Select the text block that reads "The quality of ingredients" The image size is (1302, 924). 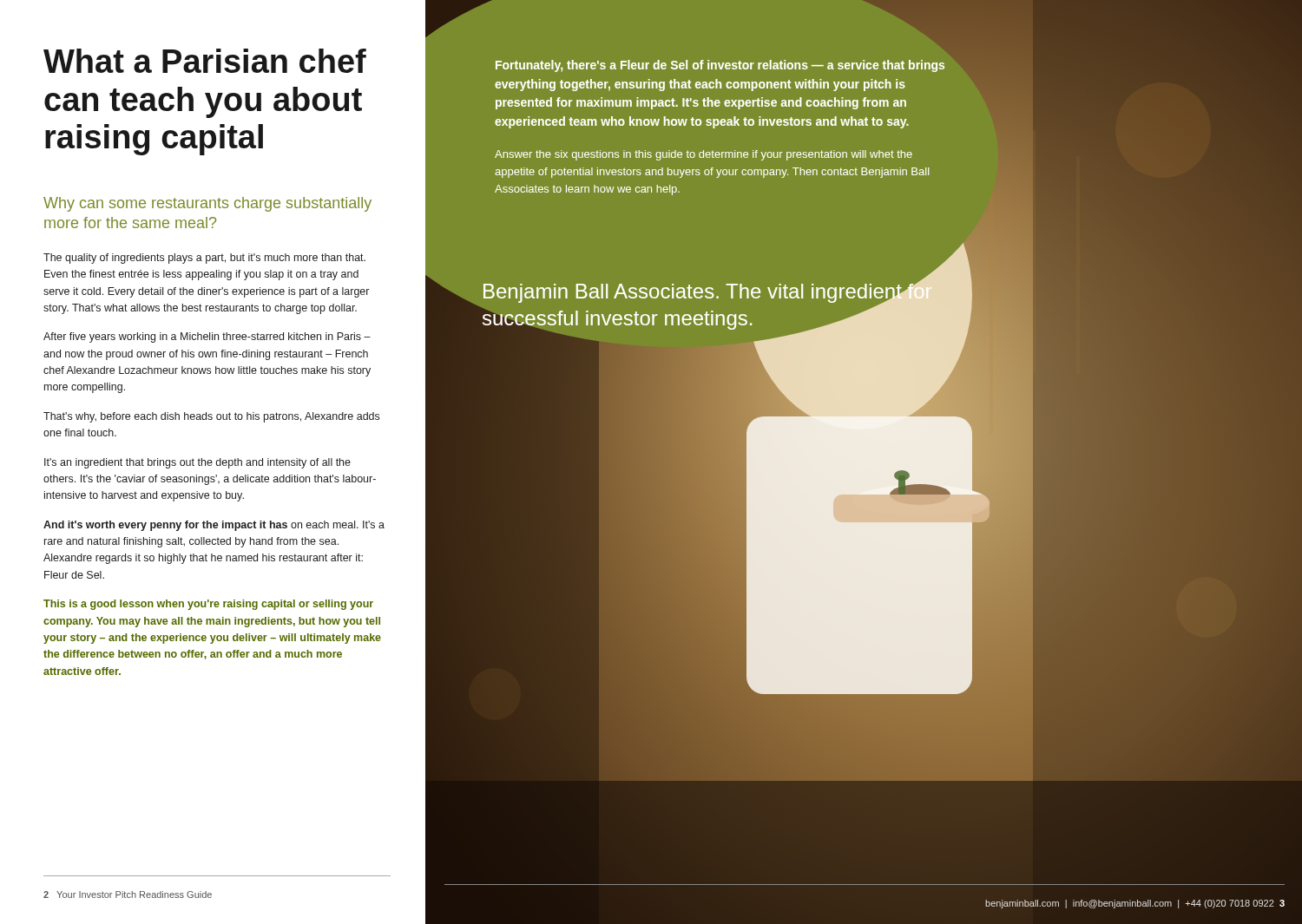(x=206, y=283)
